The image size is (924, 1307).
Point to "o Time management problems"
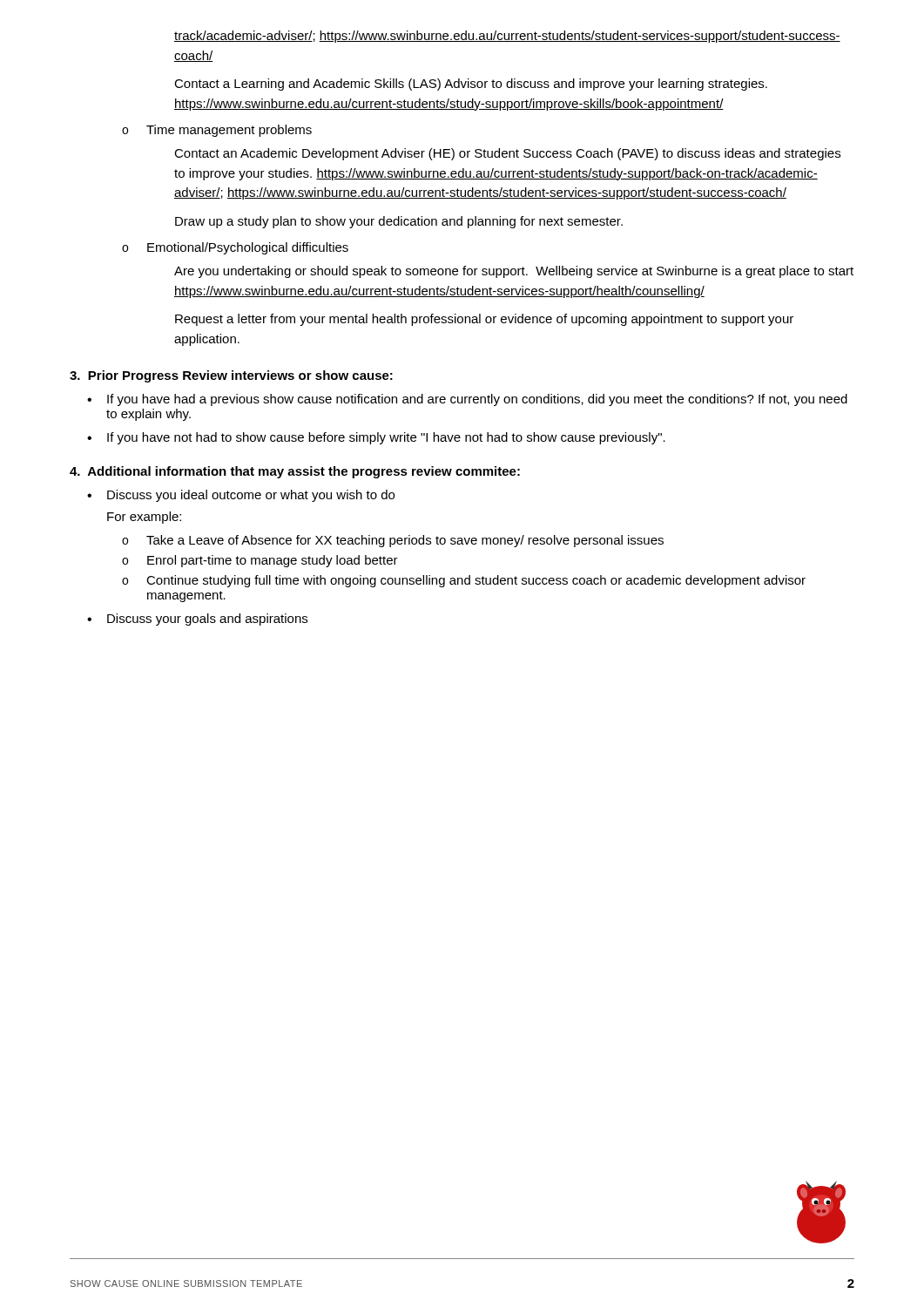coord(217,131)
